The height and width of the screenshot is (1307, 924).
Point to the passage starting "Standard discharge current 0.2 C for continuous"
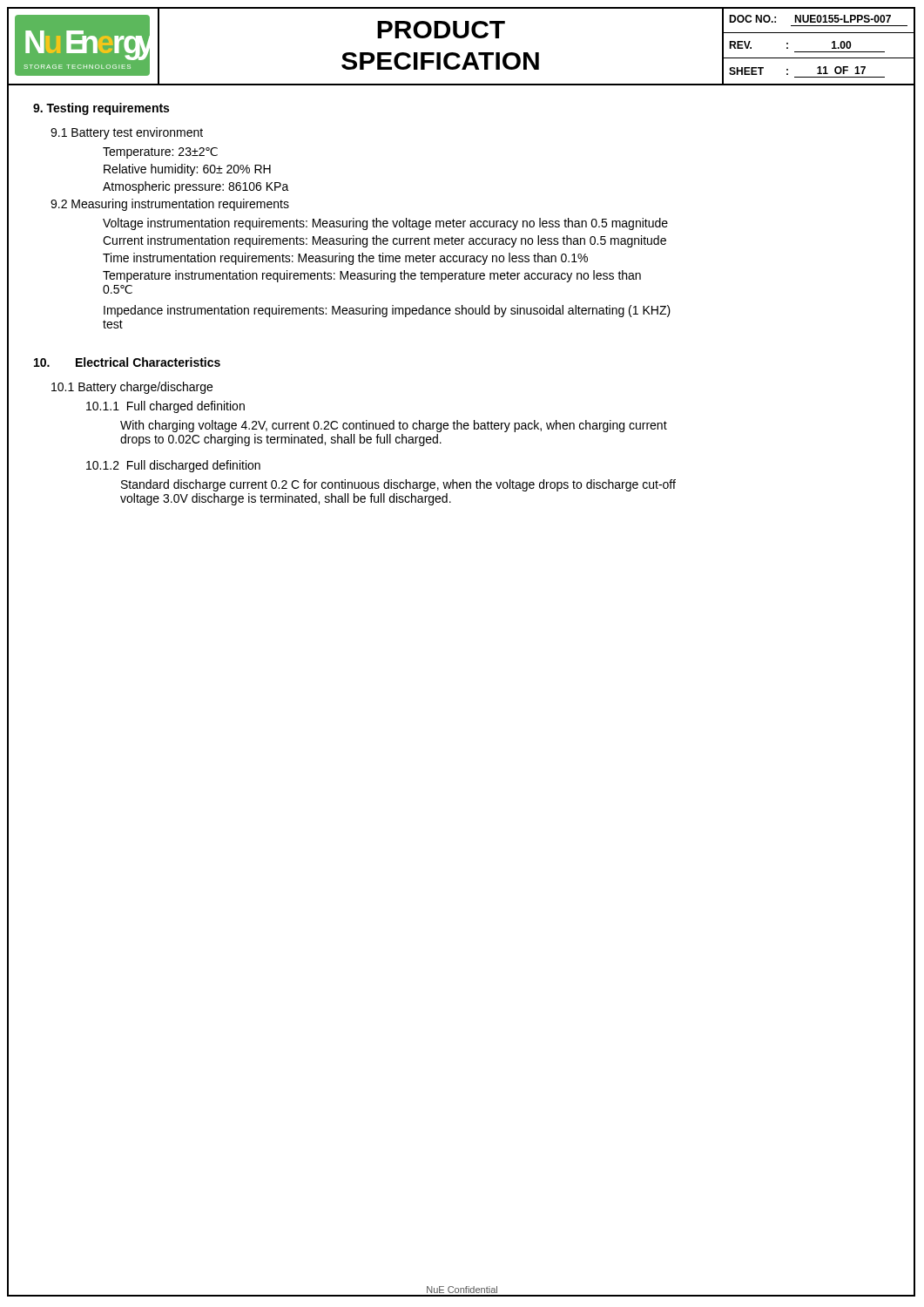click(x=398, y=491)
